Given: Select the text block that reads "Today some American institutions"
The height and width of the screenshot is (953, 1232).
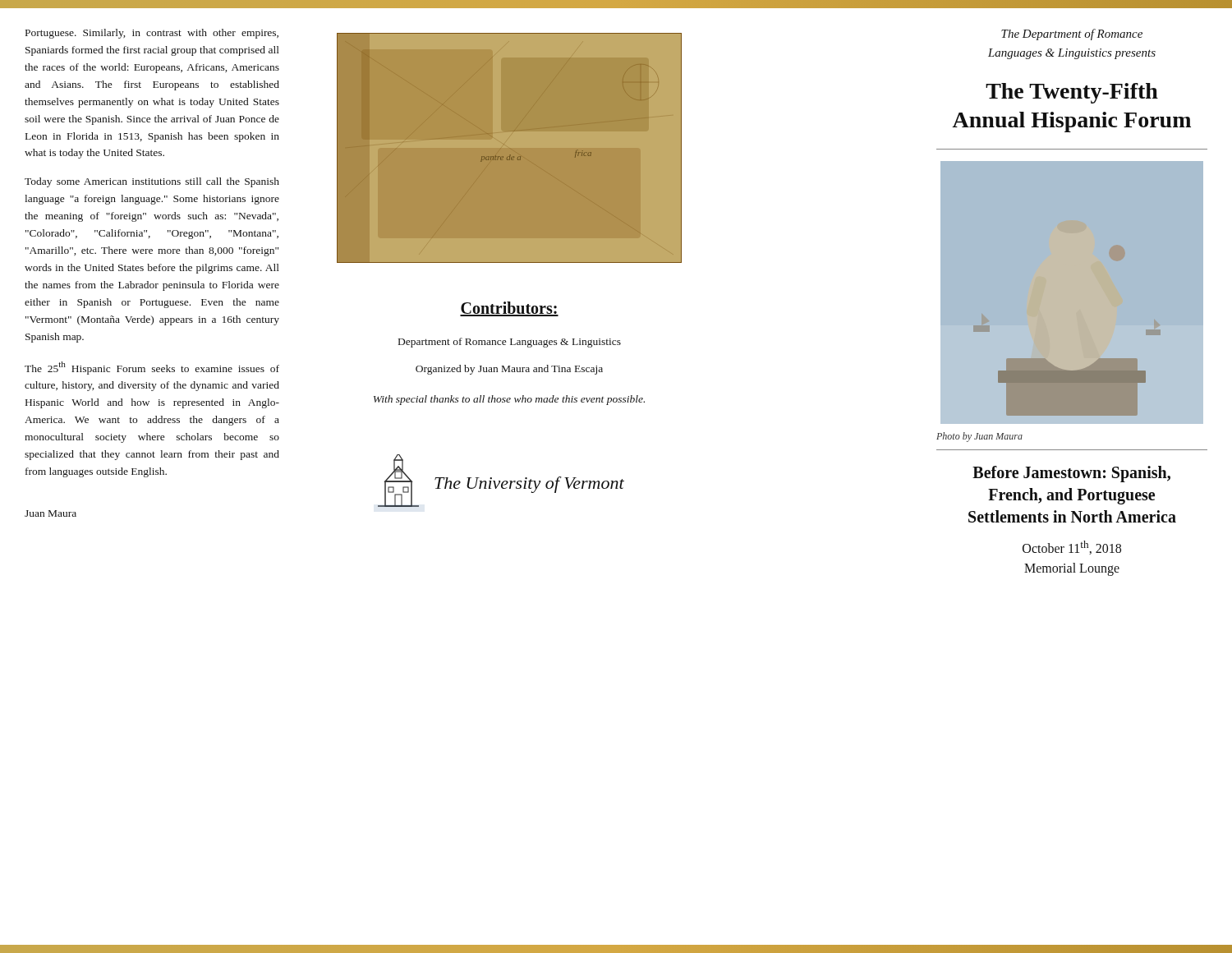Looking at the screenshot, I should coord(152,260).
